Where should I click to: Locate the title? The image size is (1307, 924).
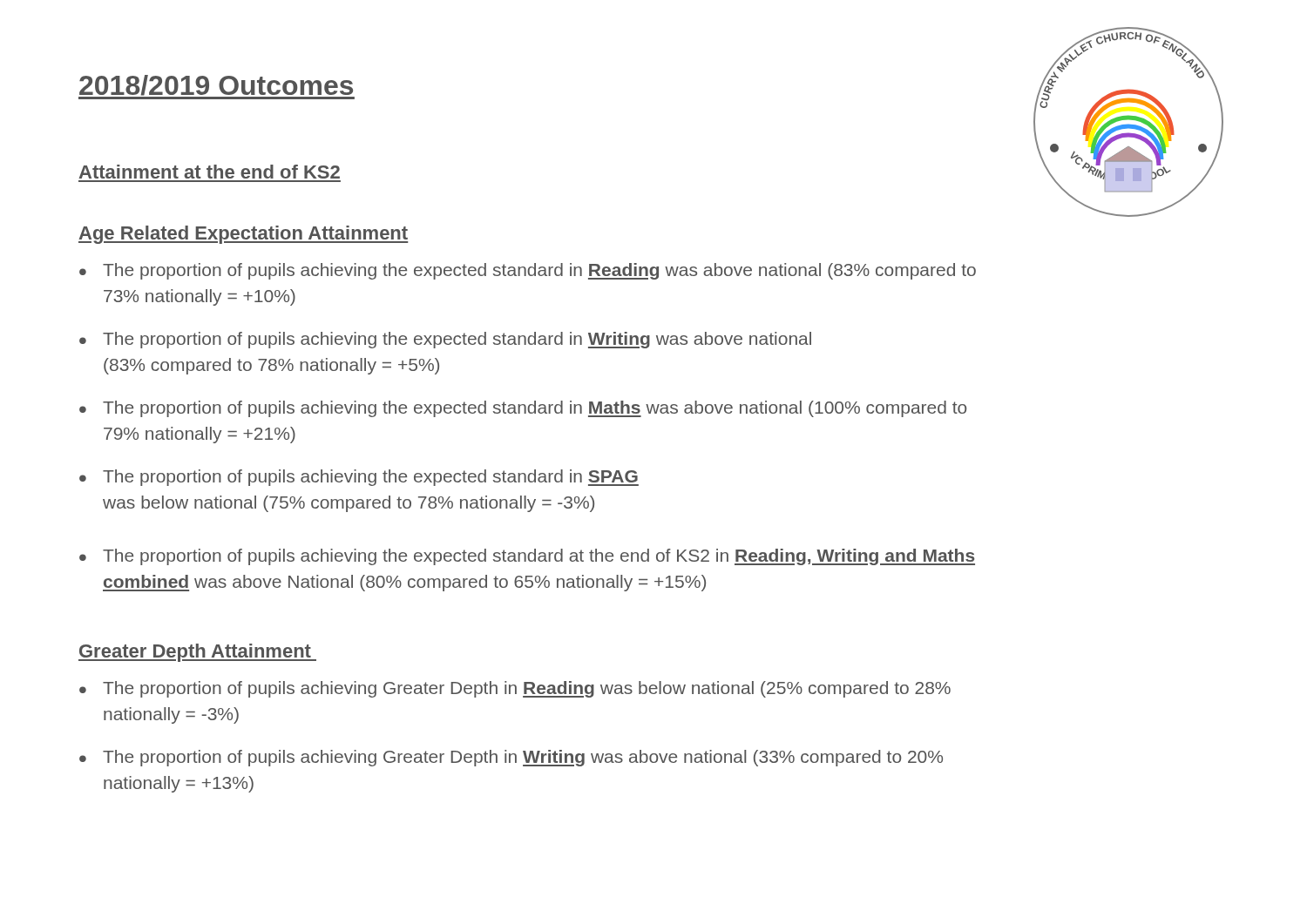(216, 85)
